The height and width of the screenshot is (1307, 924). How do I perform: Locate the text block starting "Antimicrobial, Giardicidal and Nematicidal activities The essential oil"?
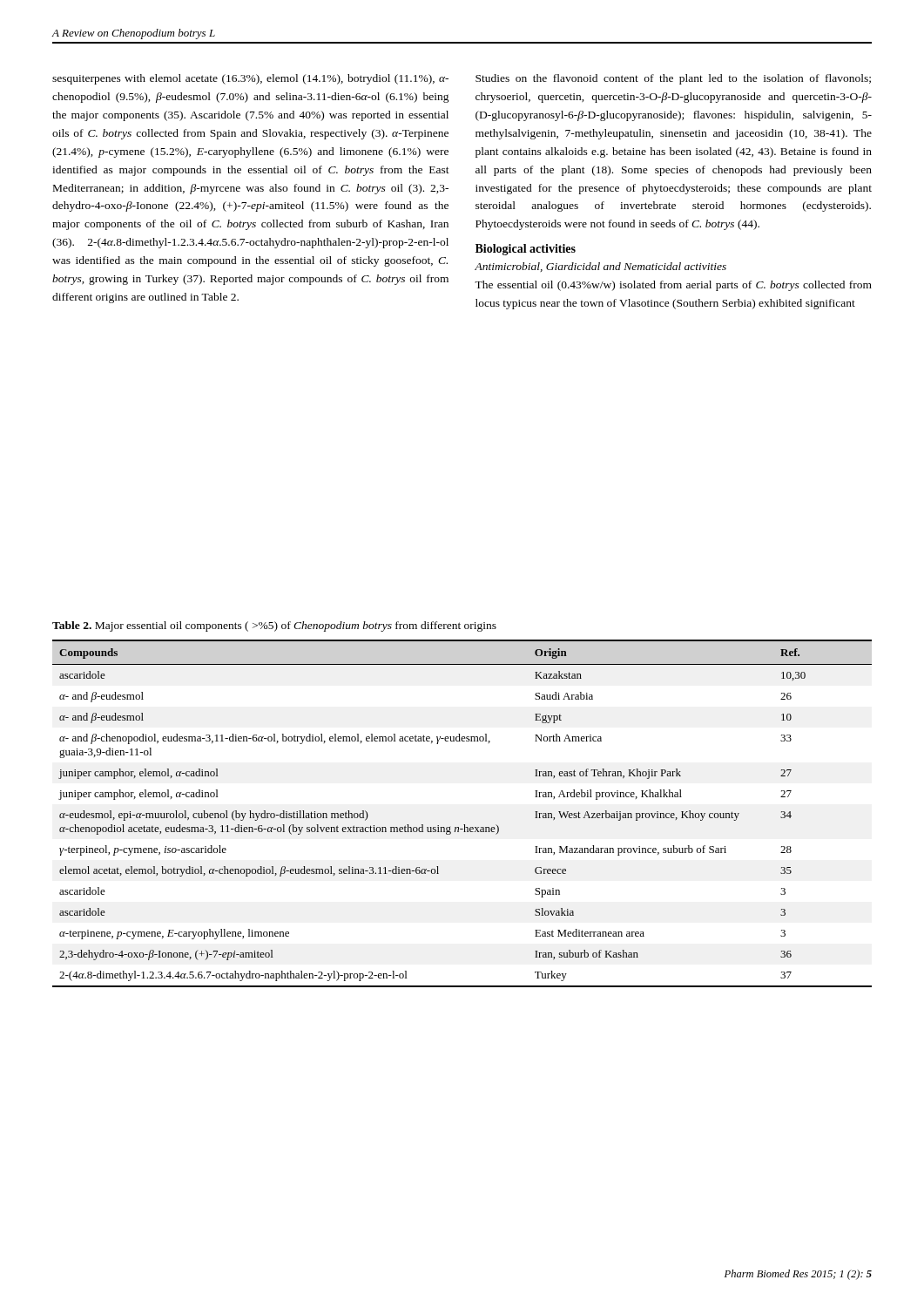[x=673, y=286]
